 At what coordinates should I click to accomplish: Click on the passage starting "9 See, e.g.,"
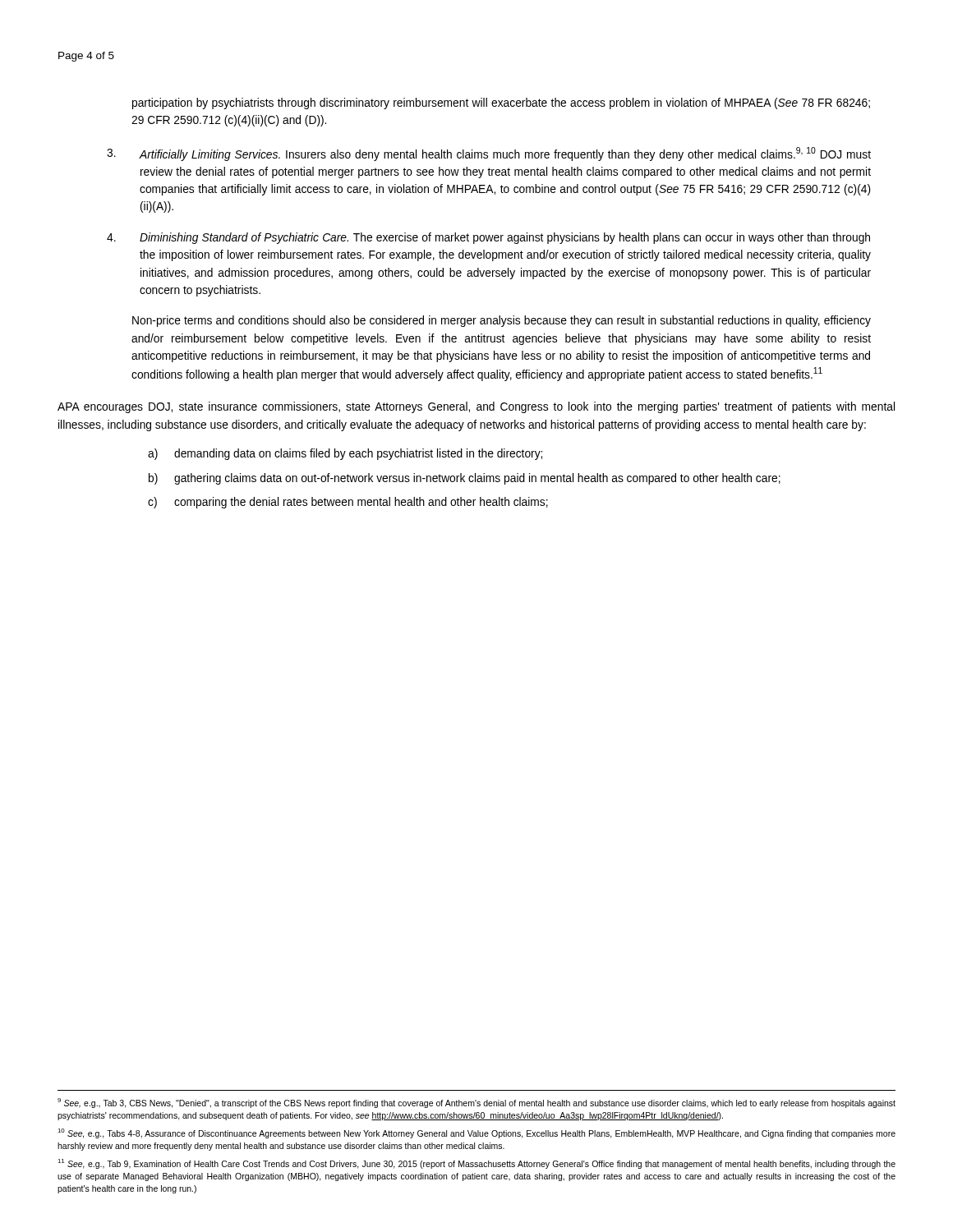click(x=476, y=1108)
